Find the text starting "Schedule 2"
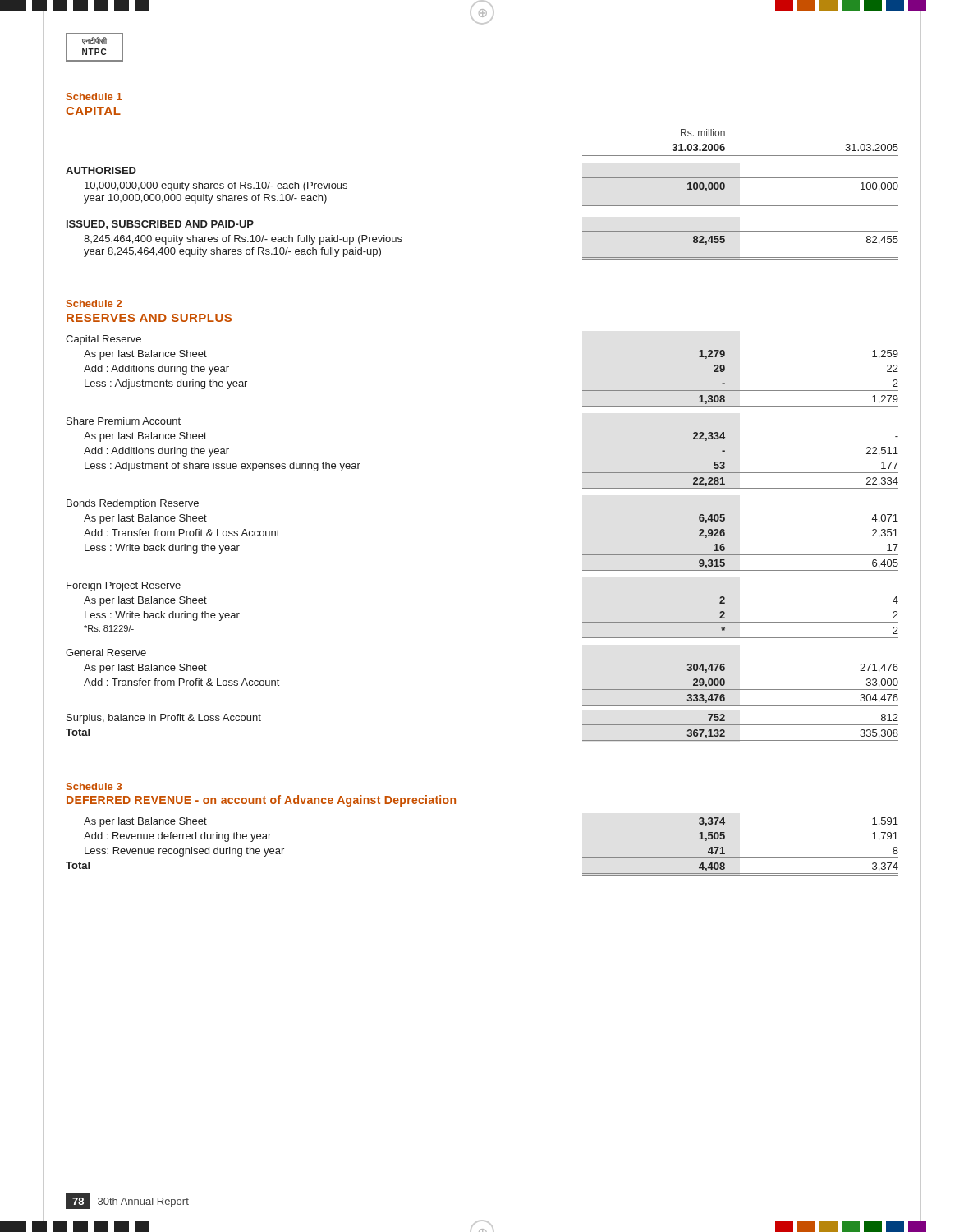Screen dimensions: 1232x964 point(94,303)
